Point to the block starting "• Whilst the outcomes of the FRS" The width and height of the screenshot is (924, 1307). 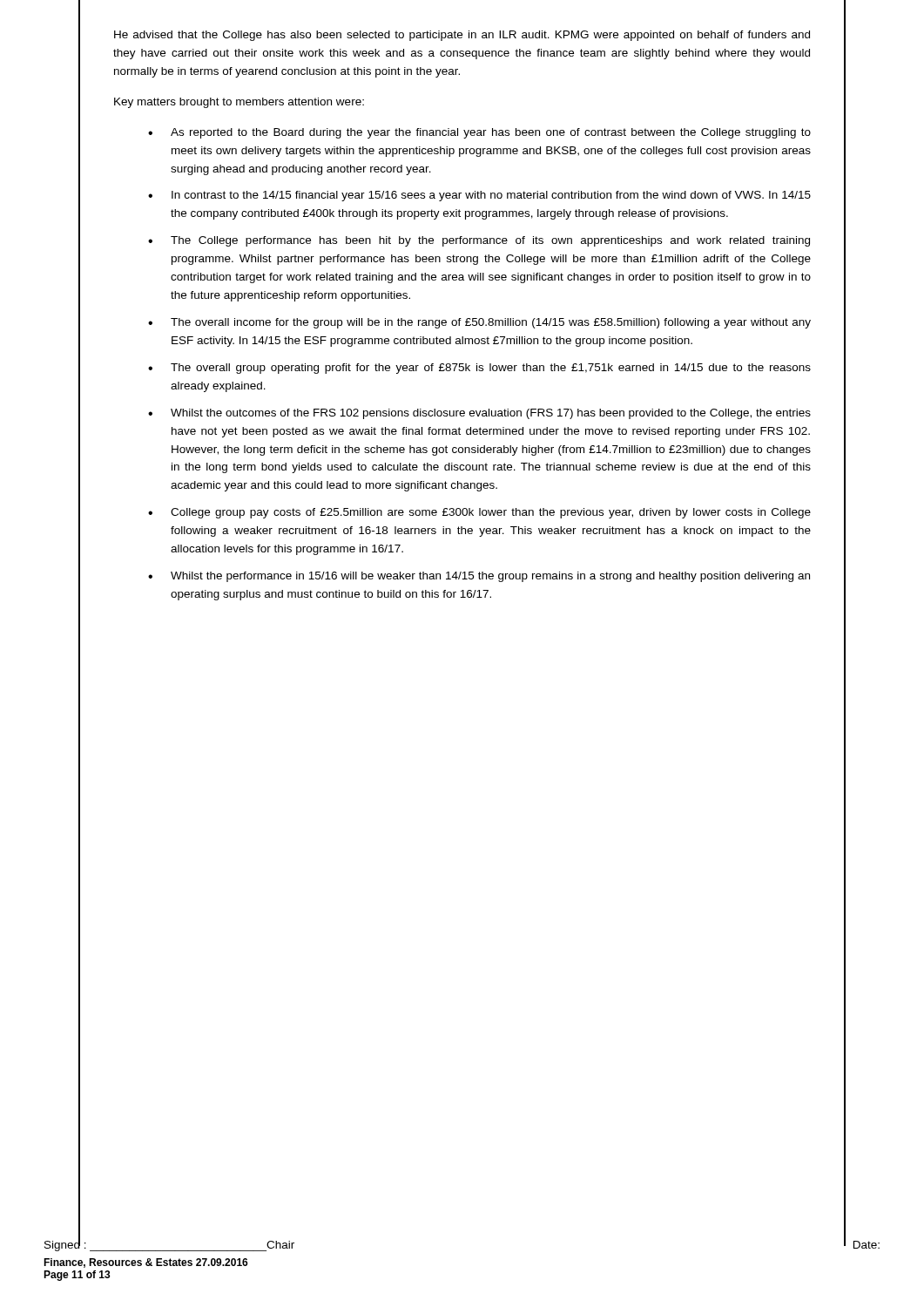point(479,450)
